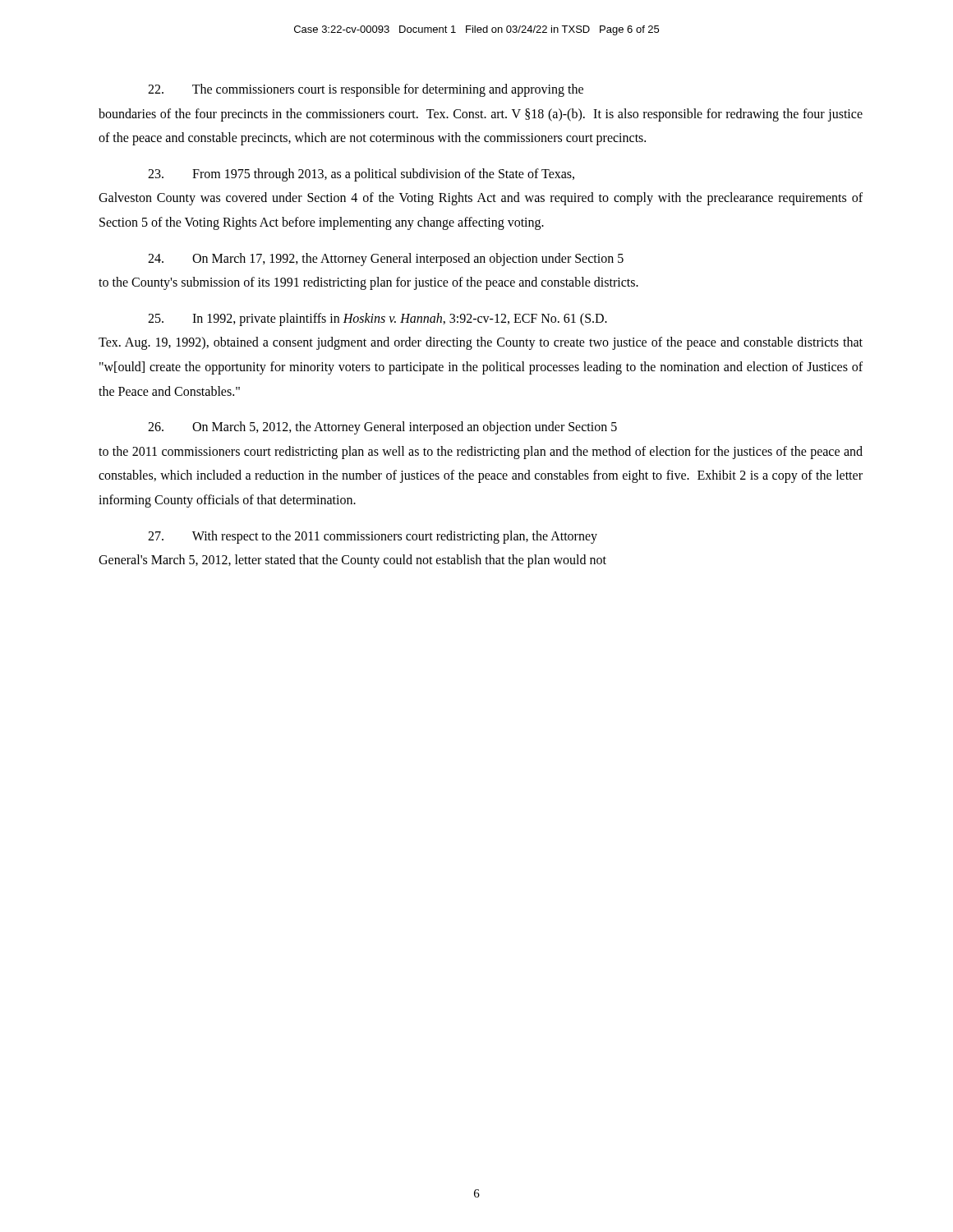Find the block starting "On March 17,"
The image size is (953, 1232).
coord(361,258)
